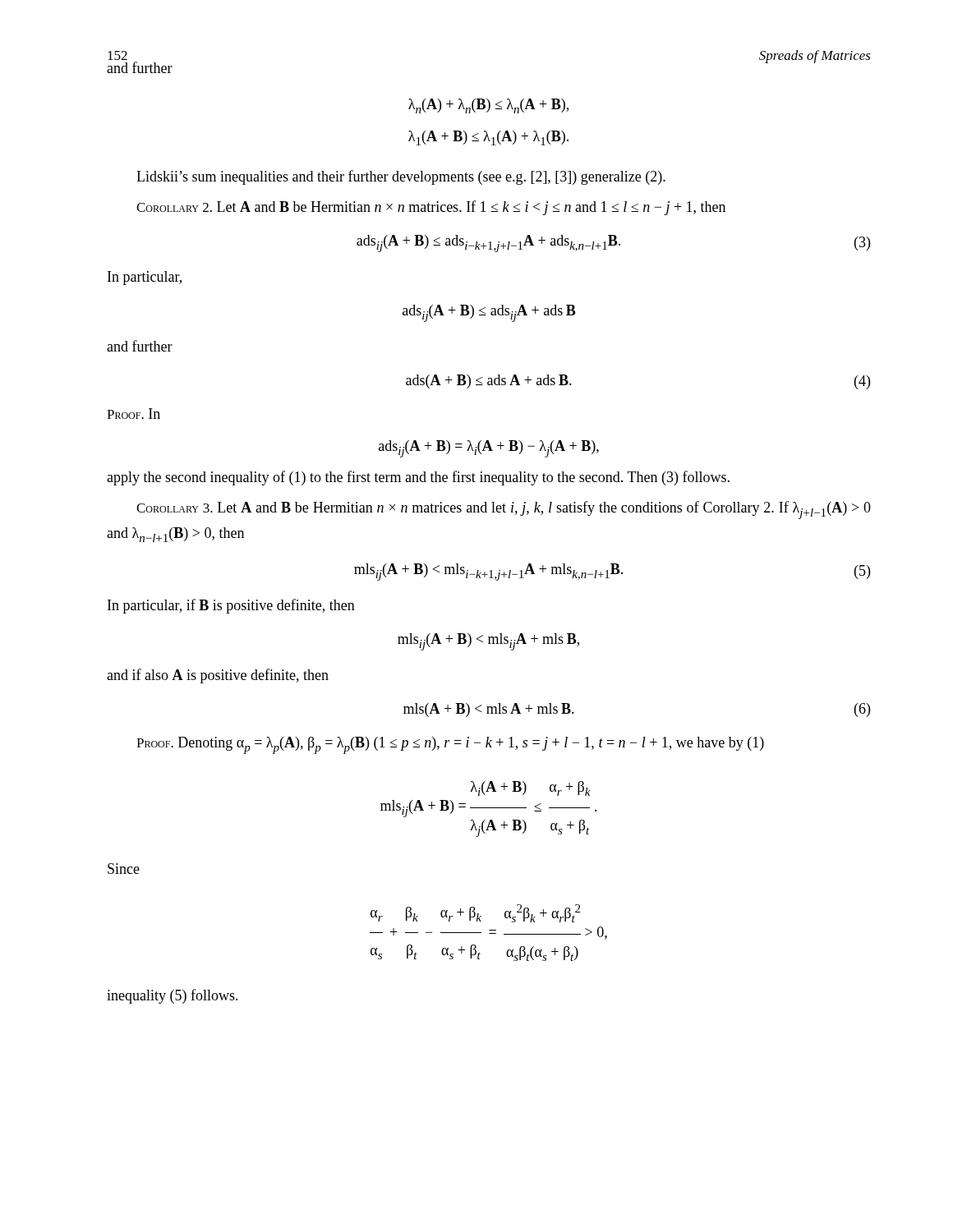The height and width of the screenshot is (1232, 953).
Task: Find the formula that says "λn(A) + λn(B) ≤"
Action: [489, 121]
